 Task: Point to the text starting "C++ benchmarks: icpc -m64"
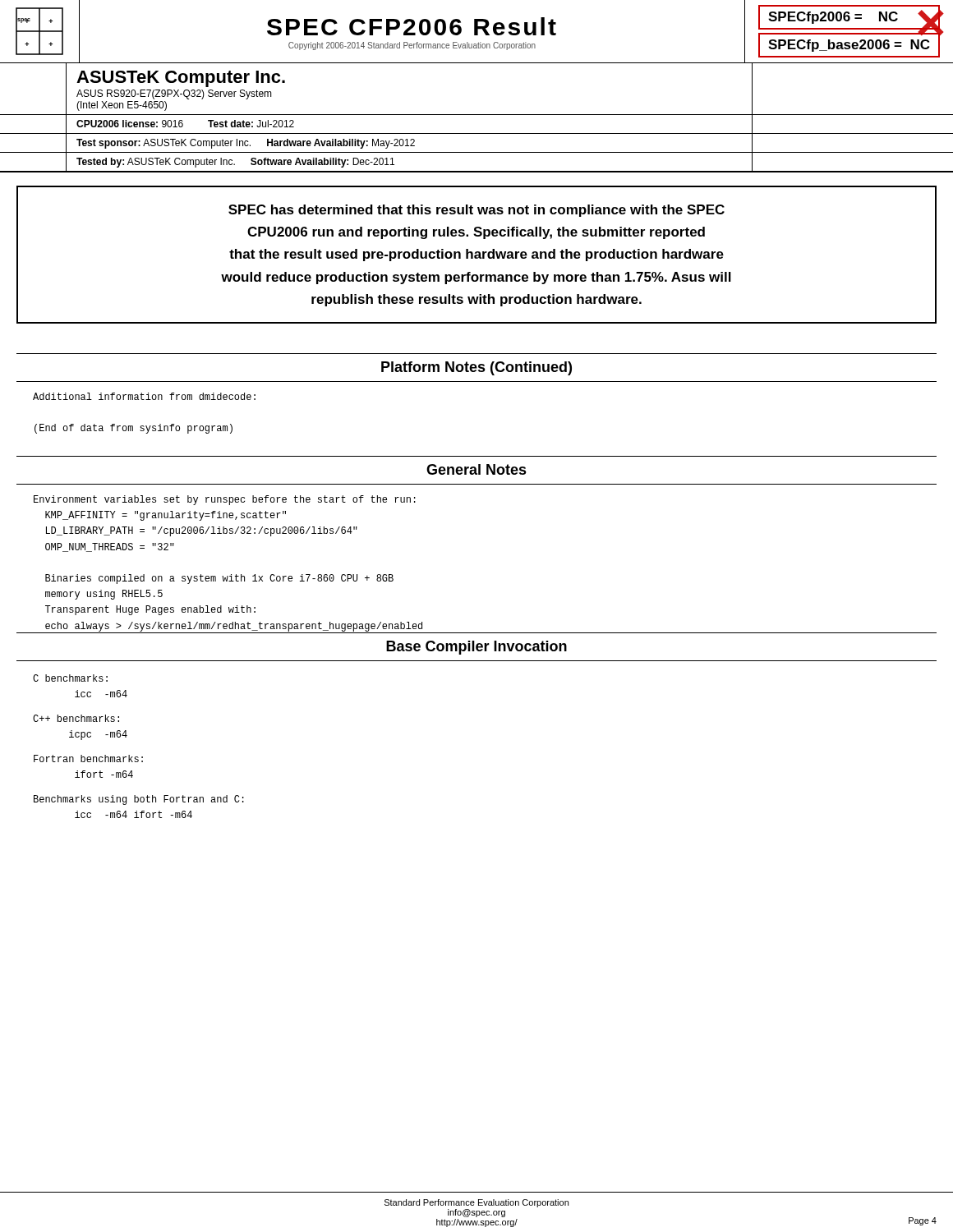(x=80, y=727)
